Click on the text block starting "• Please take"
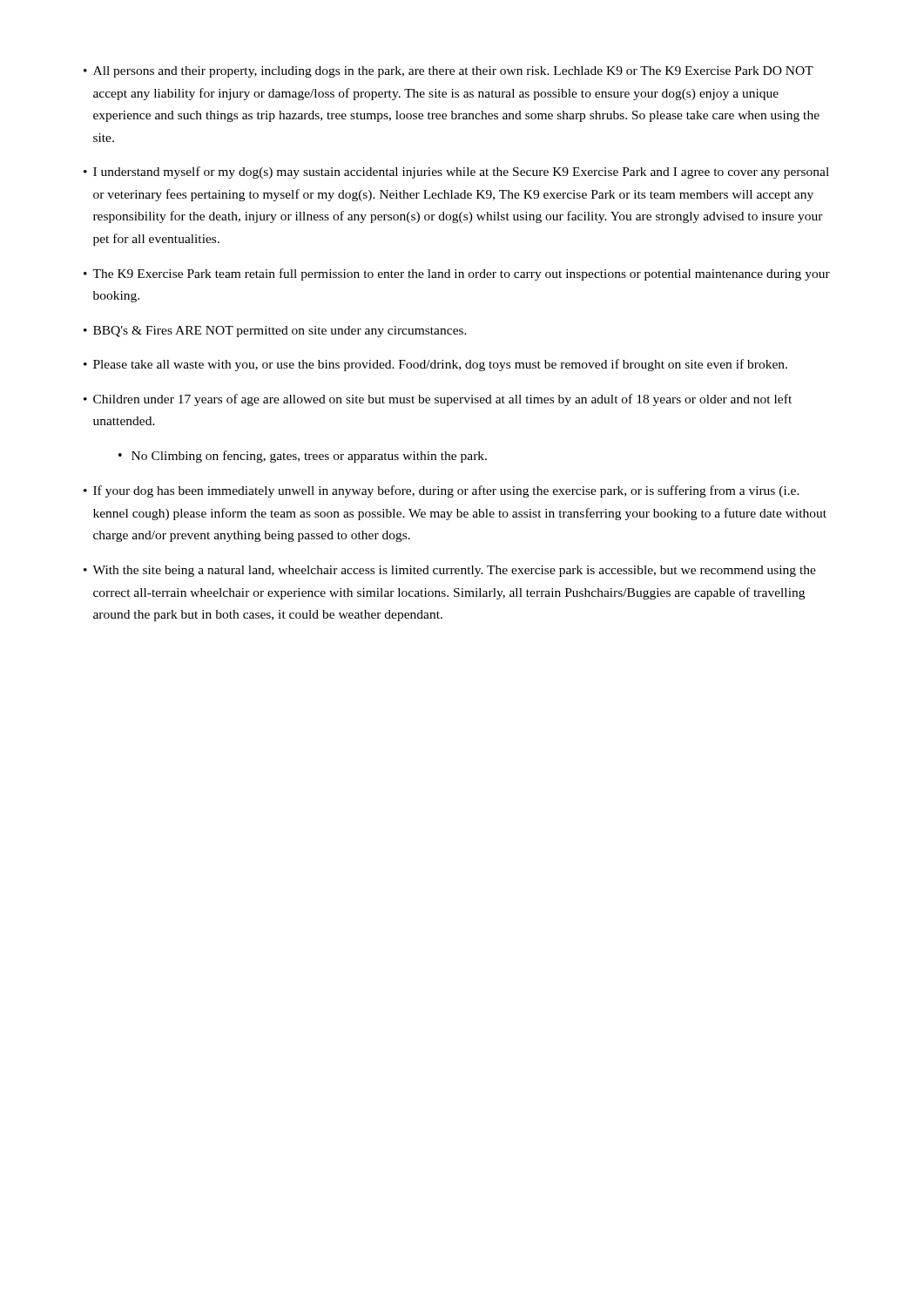This screenshot has height=1307, width=924. point(460,364)
